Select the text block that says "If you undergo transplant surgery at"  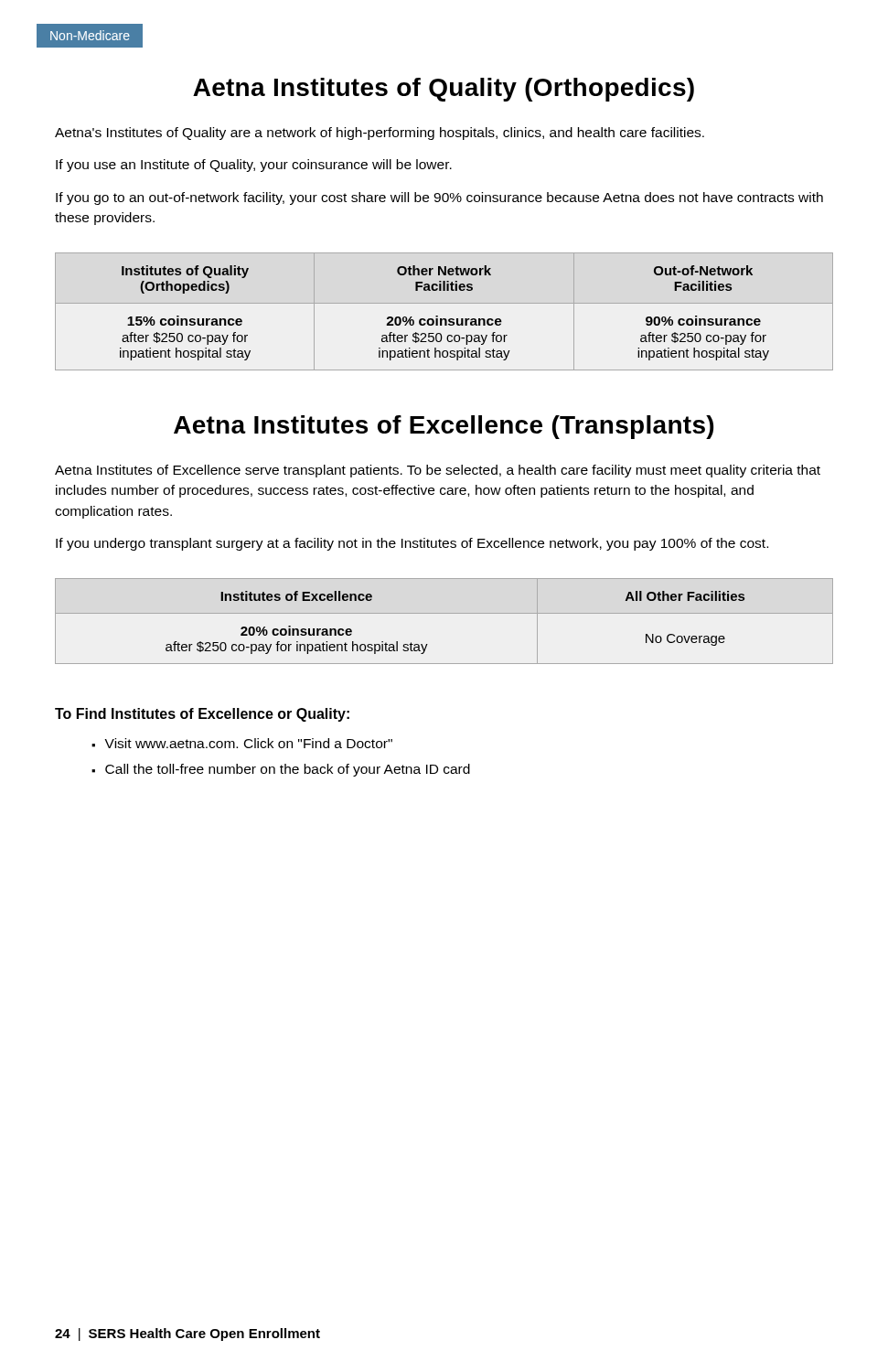tap(412, 543)
